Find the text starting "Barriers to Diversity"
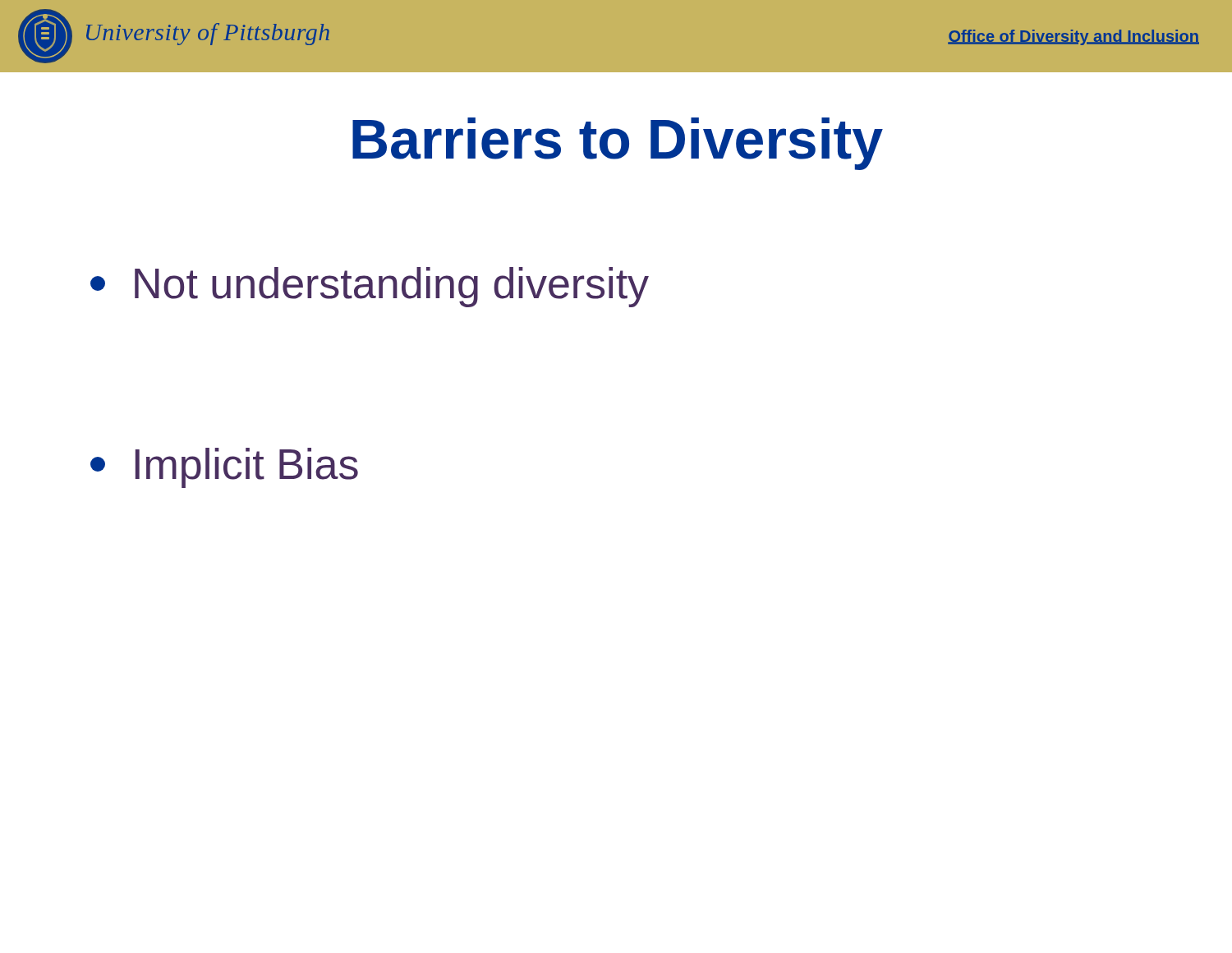 pos(616,139)
